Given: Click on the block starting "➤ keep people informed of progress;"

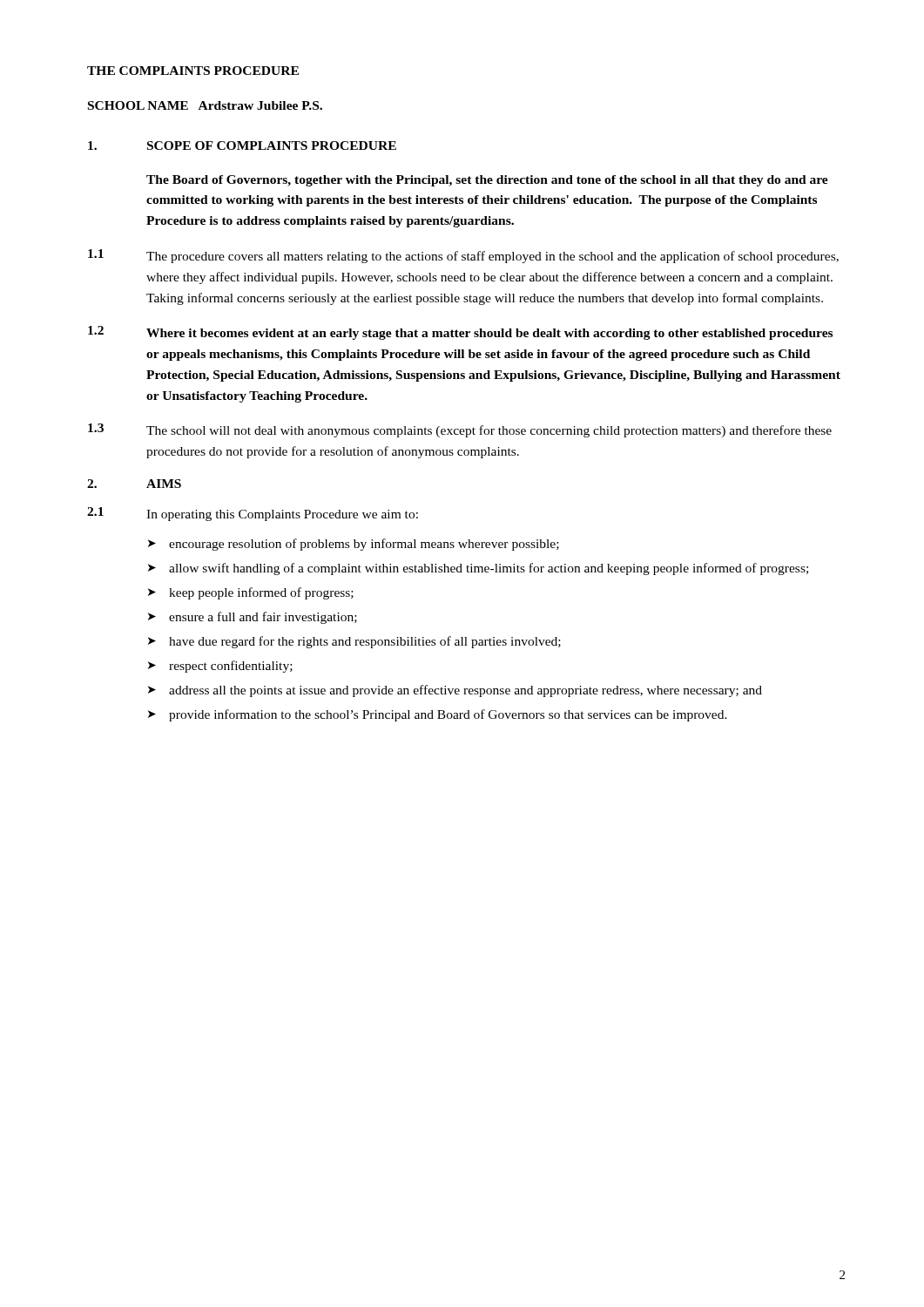Looking at the screenshot, I should click(x=251, y=593).
